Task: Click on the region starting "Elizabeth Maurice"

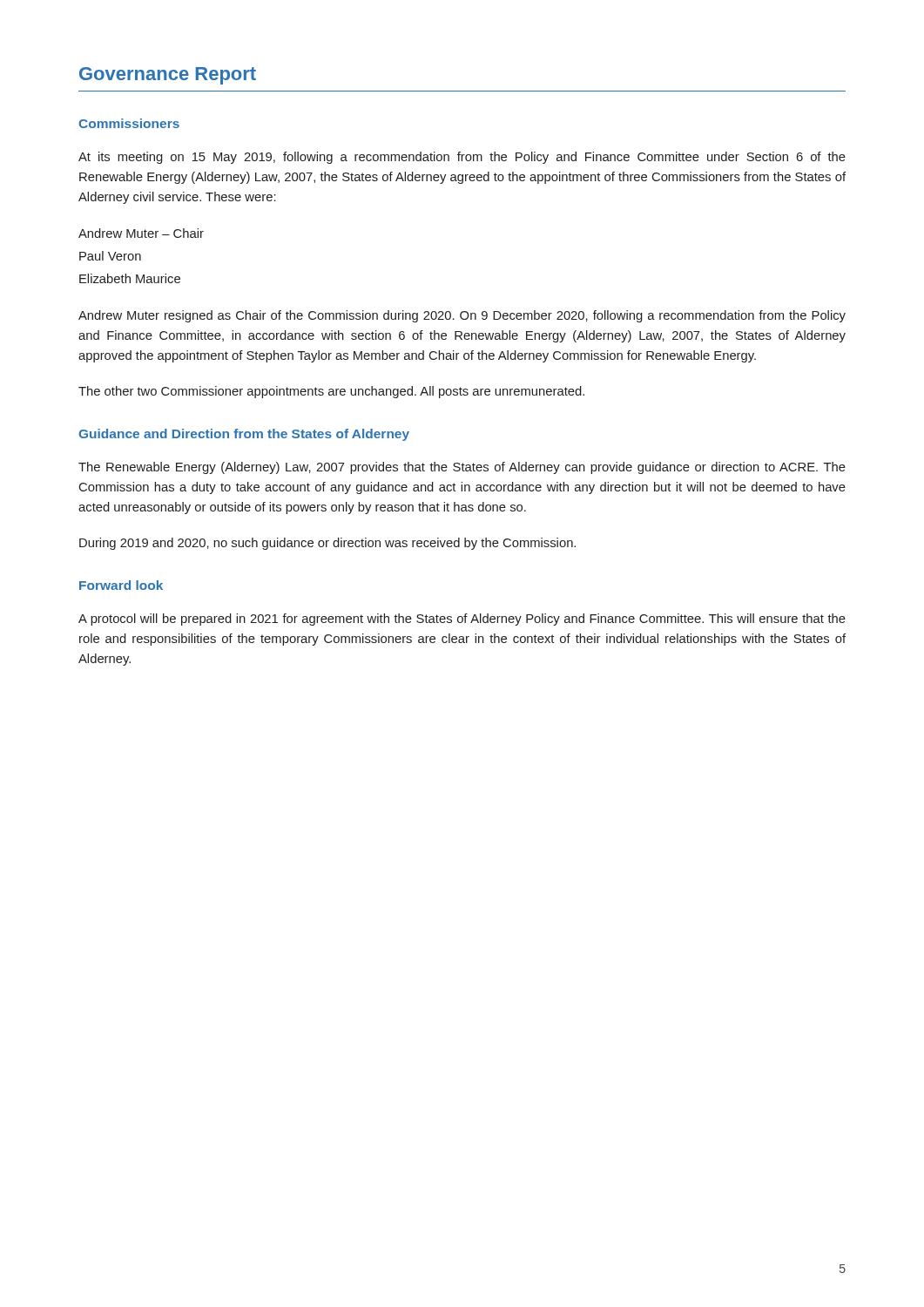Action: [130, 278]
